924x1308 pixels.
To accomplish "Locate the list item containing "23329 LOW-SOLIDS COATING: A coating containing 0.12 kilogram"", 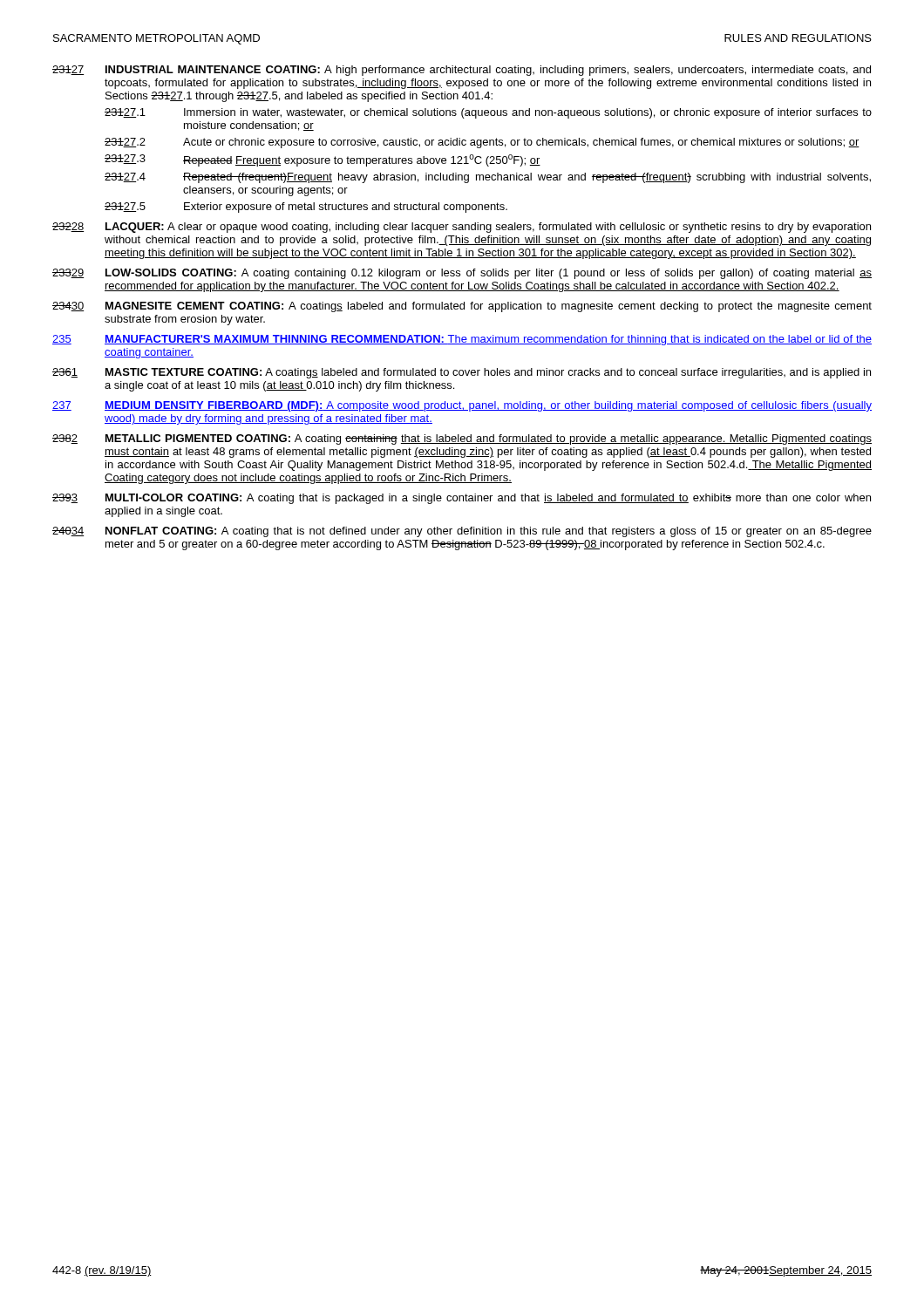I will [462, 279].
